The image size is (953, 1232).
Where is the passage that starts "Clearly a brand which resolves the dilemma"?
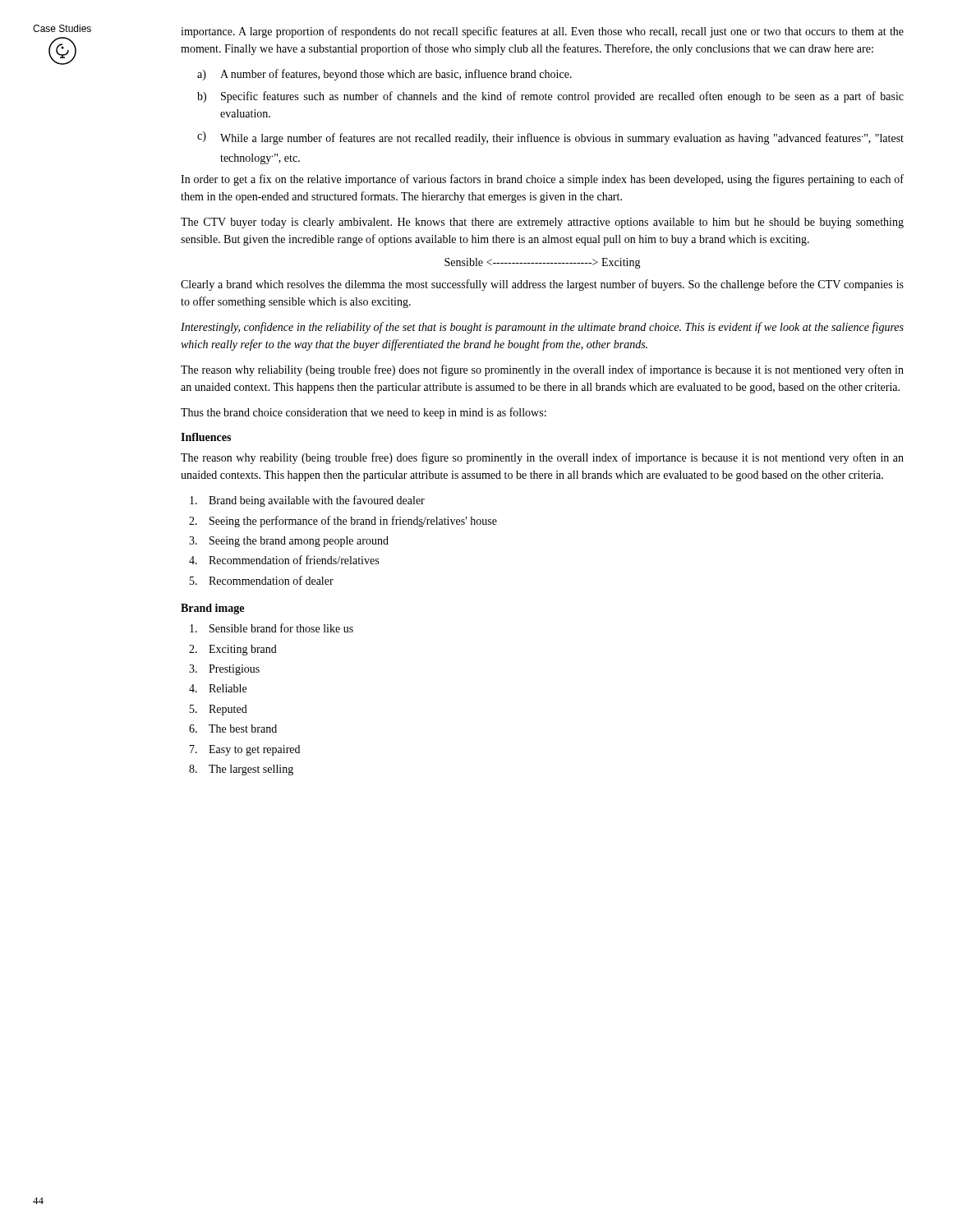542,293
